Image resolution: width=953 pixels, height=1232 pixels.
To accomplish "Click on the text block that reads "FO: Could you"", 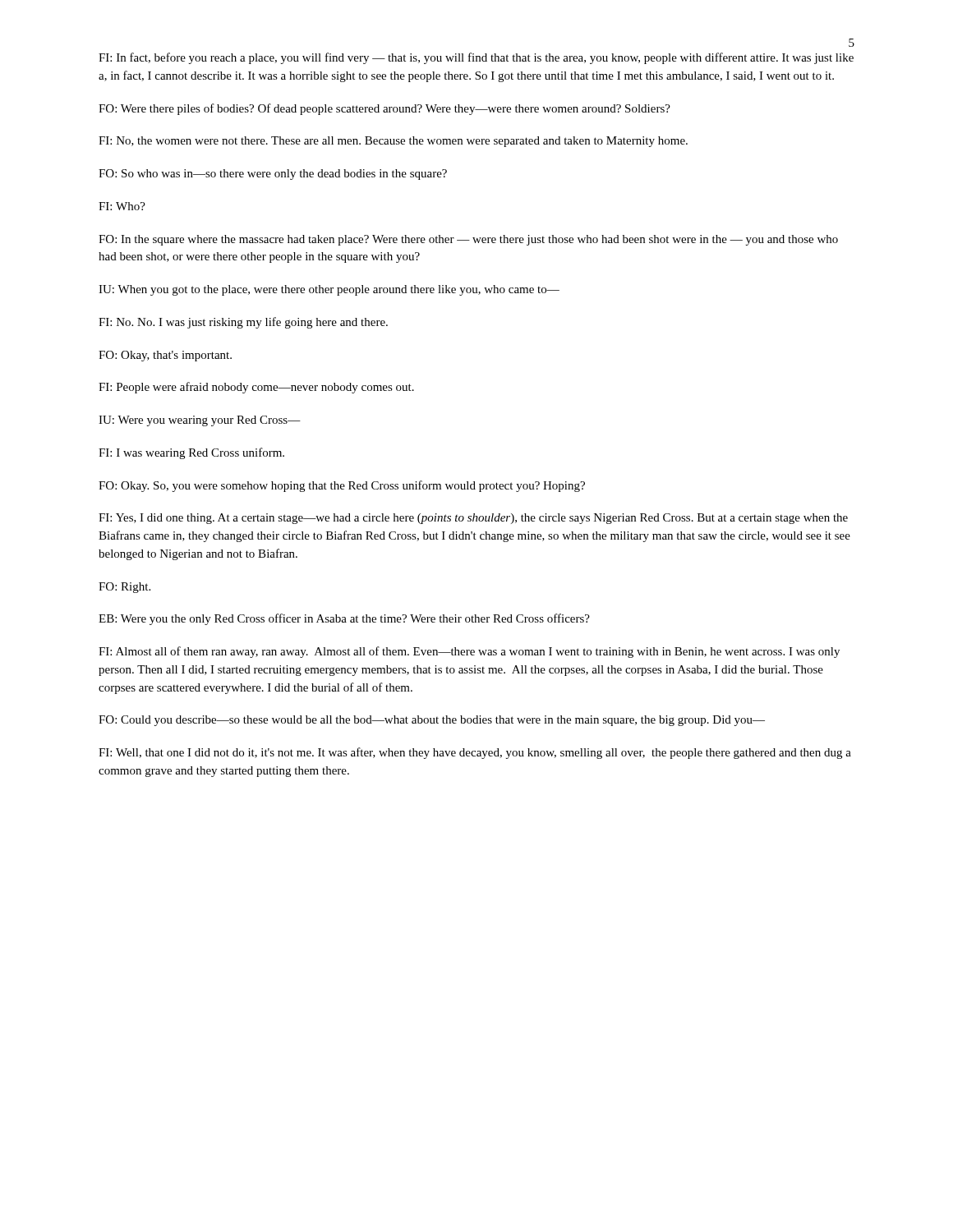I will click(x=432, y=720).
